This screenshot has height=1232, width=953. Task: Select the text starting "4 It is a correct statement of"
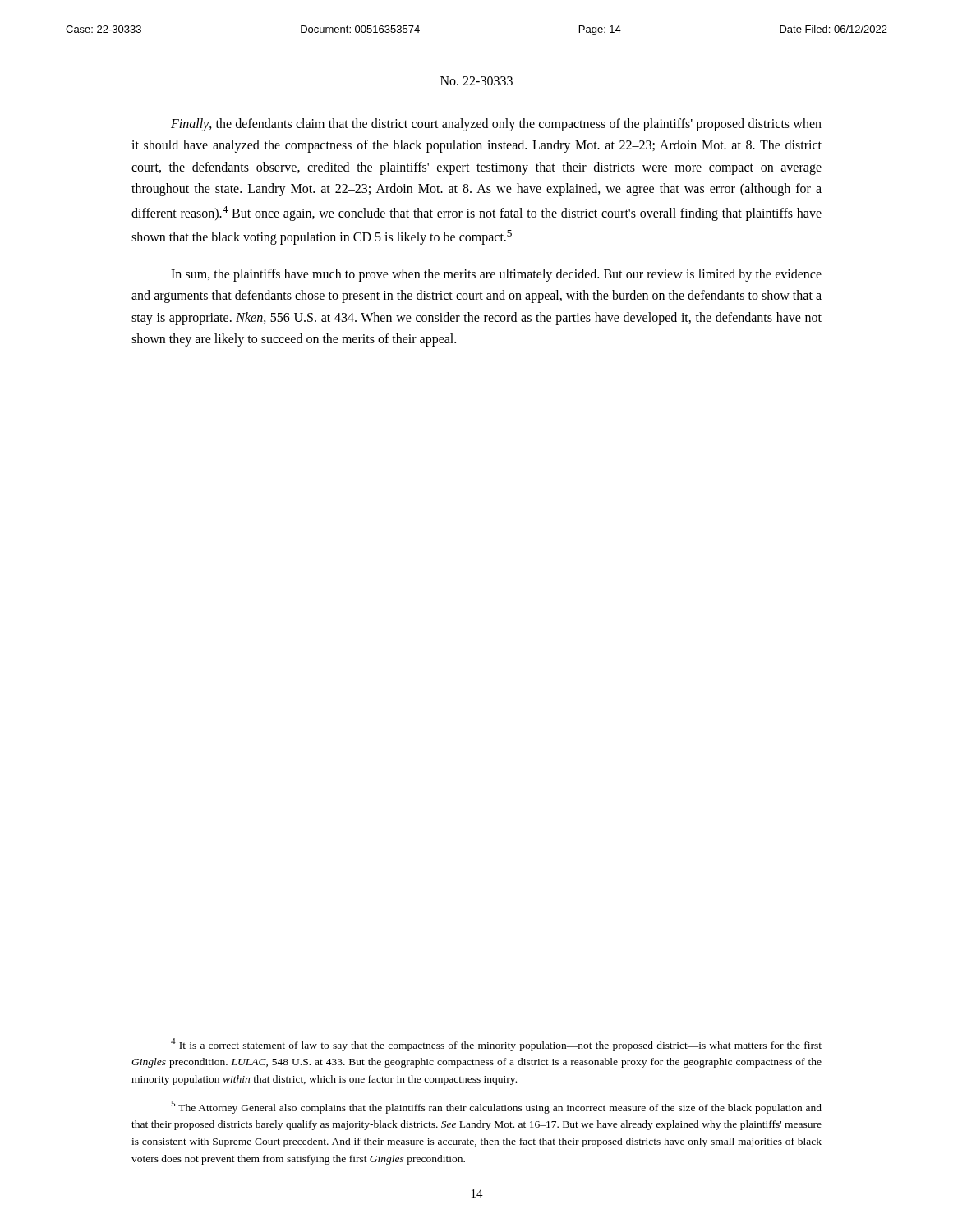(476, 1061)
